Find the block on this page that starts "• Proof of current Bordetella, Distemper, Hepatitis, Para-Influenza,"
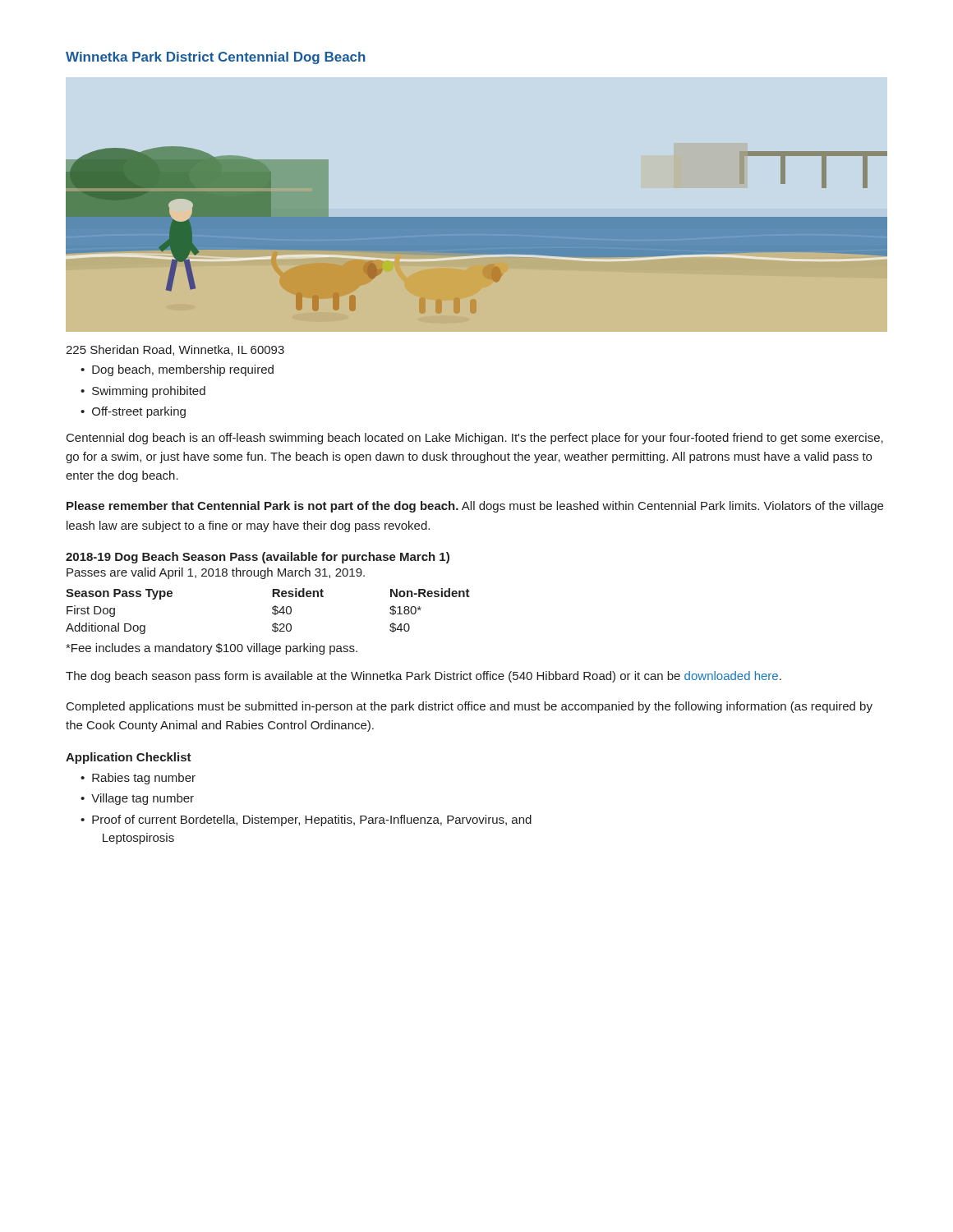Image resolution: width=953 pixels, height=1232 pixels. (306, 829)
